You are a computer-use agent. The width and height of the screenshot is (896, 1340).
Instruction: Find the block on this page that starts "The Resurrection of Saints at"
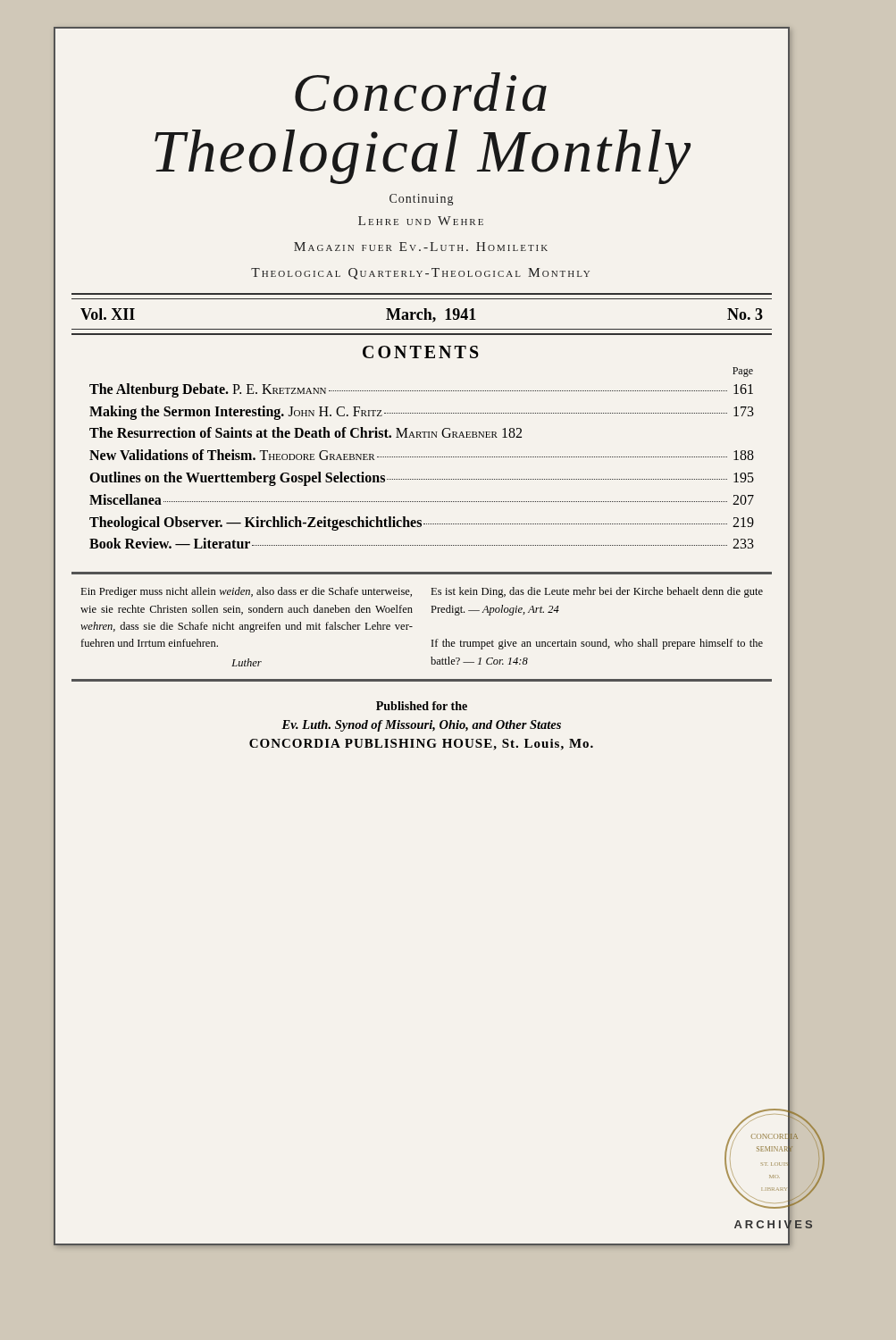(306, 434)
